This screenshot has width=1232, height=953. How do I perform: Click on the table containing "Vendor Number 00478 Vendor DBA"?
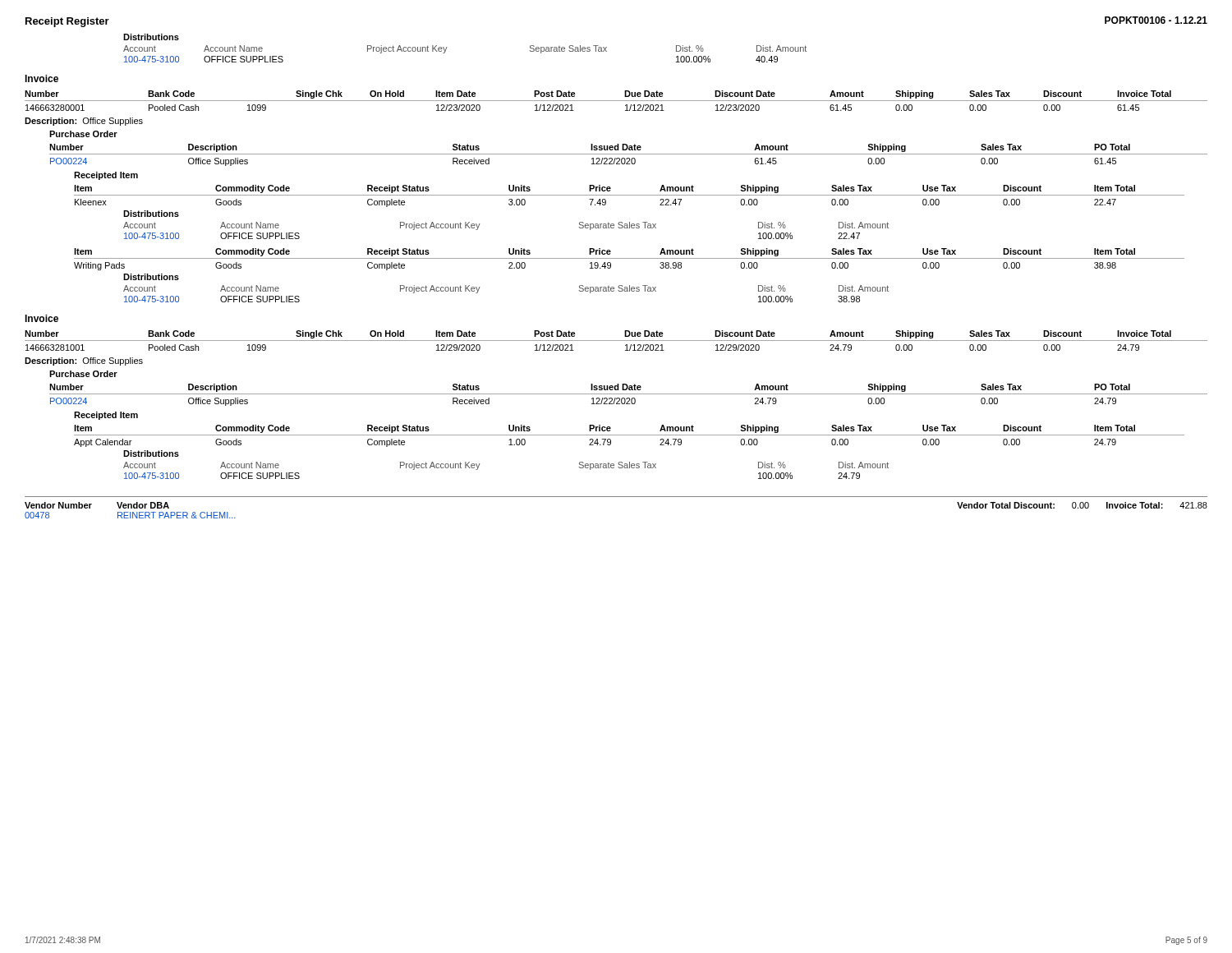tap(616, 508)
